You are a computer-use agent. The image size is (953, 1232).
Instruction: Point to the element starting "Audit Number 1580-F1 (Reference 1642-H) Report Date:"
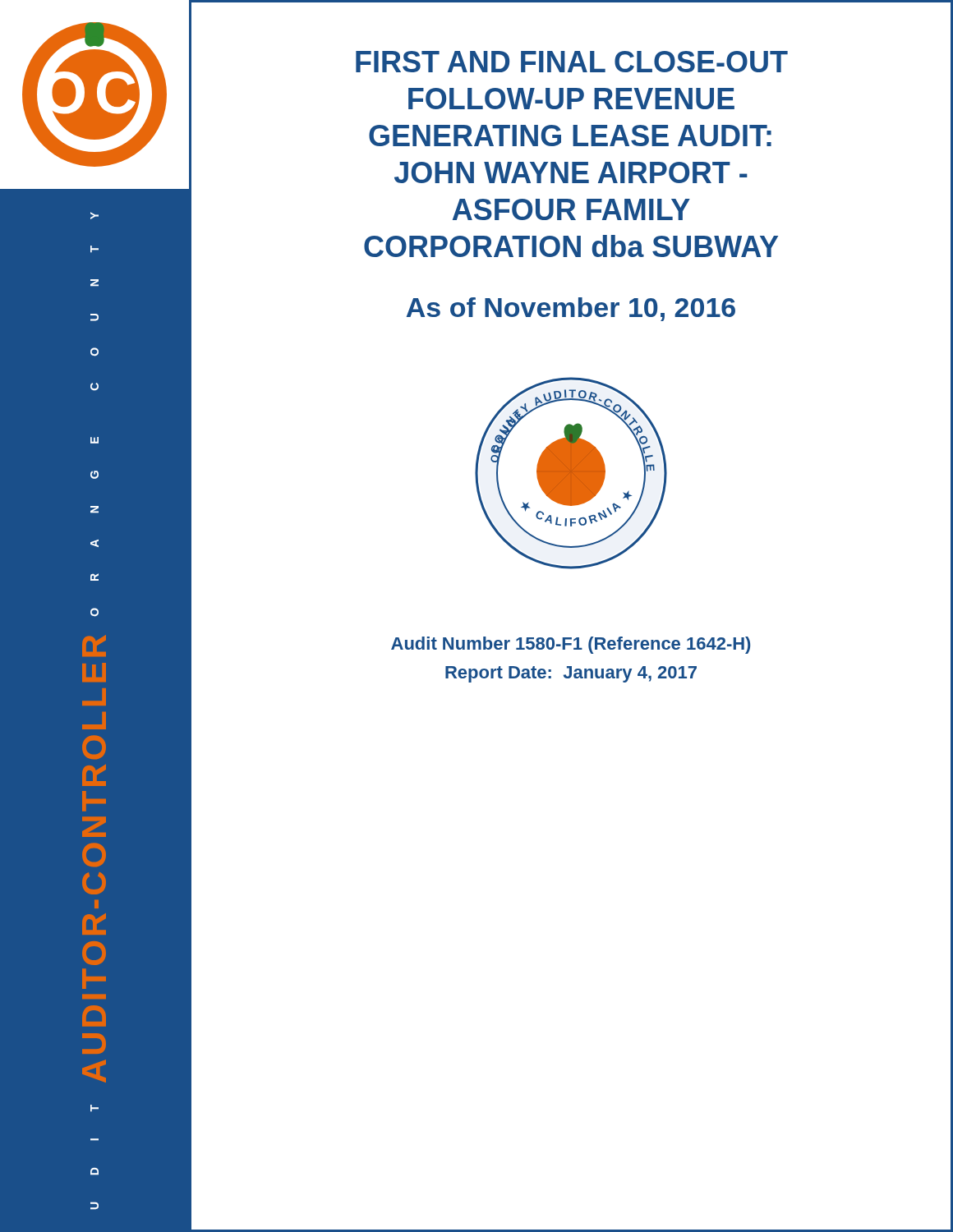(x=571, y=658)
